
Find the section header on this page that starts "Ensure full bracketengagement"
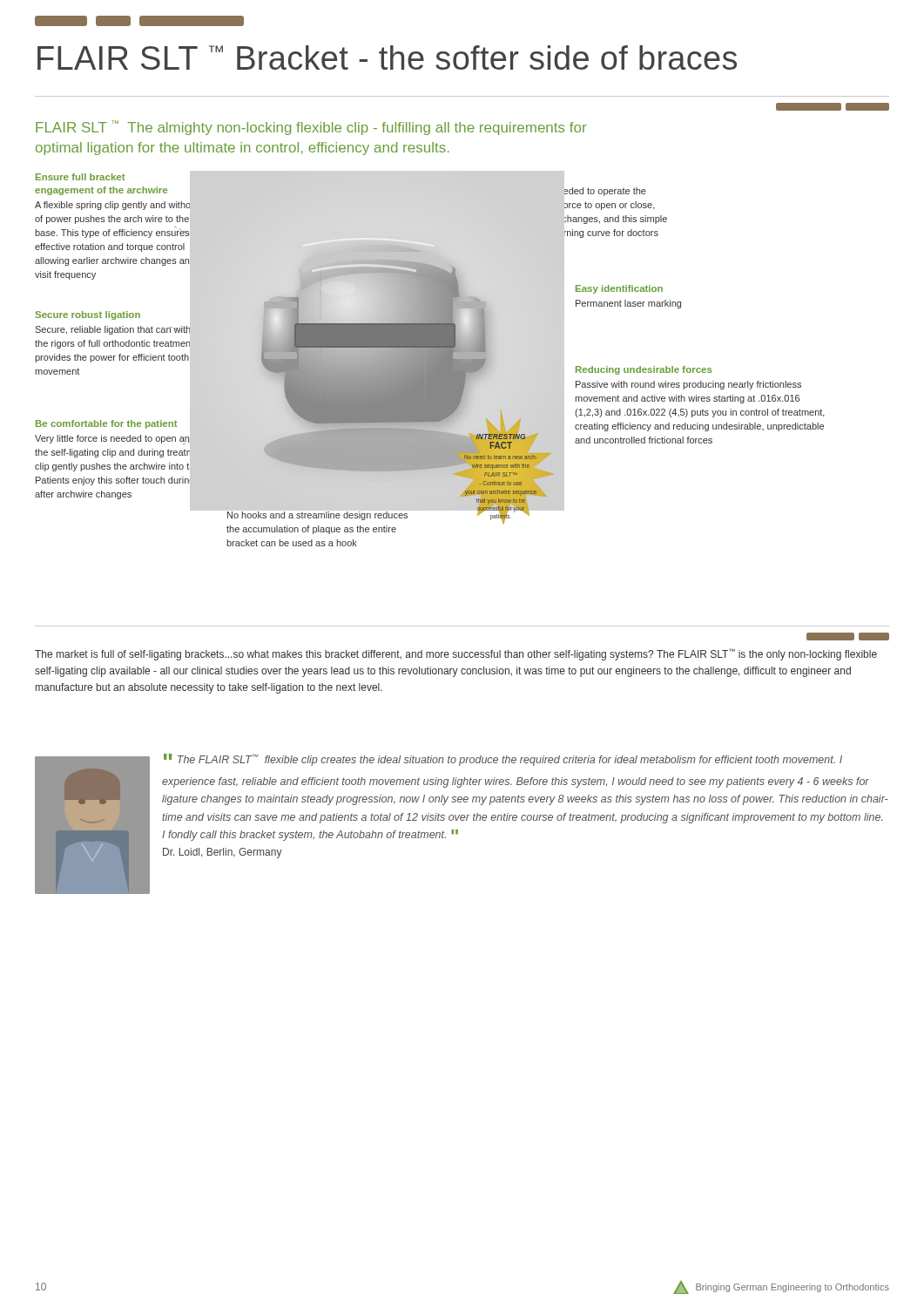coord(101,183)
